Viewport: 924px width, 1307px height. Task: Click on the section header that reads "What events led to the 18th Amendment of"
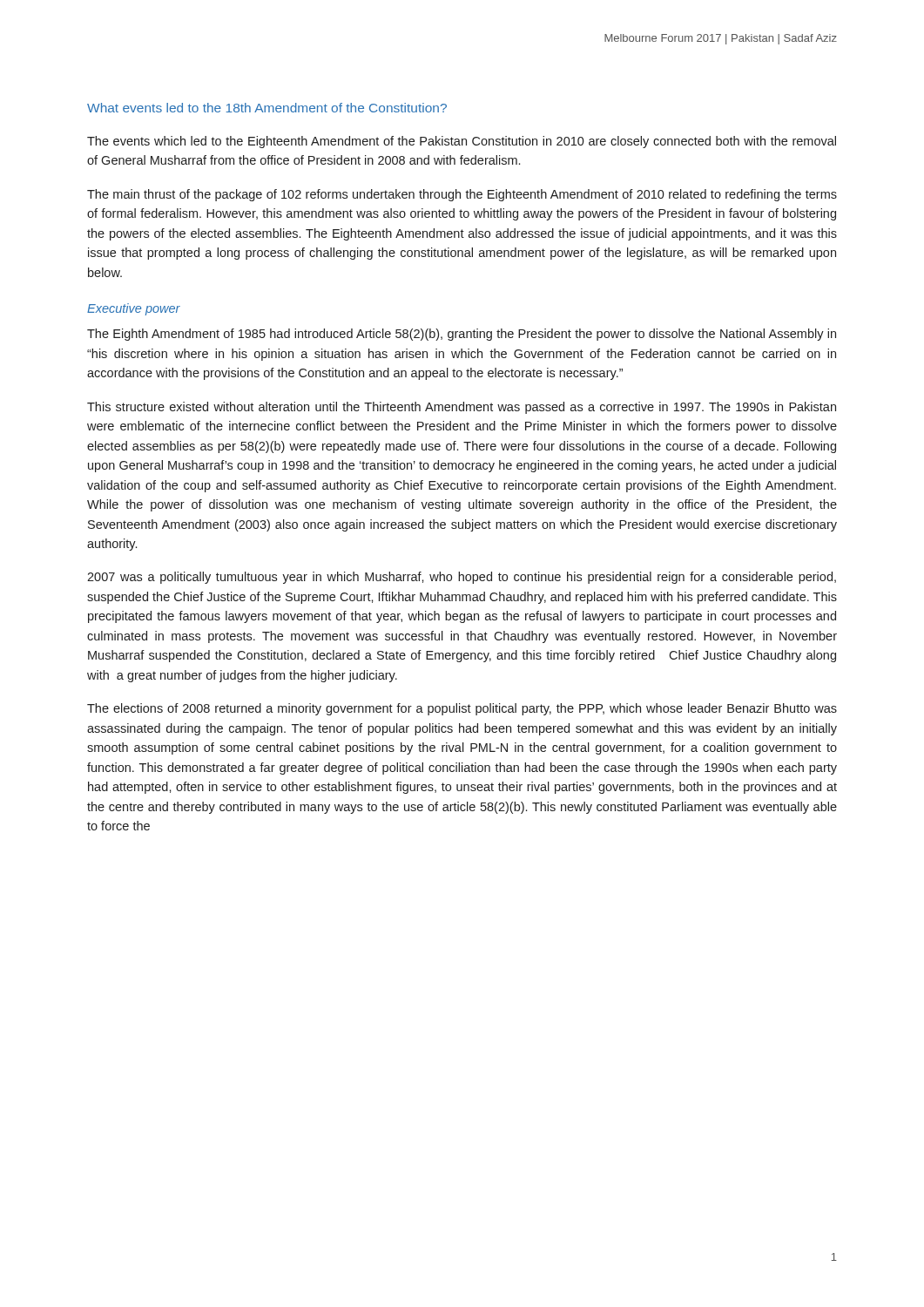[267, 108]
